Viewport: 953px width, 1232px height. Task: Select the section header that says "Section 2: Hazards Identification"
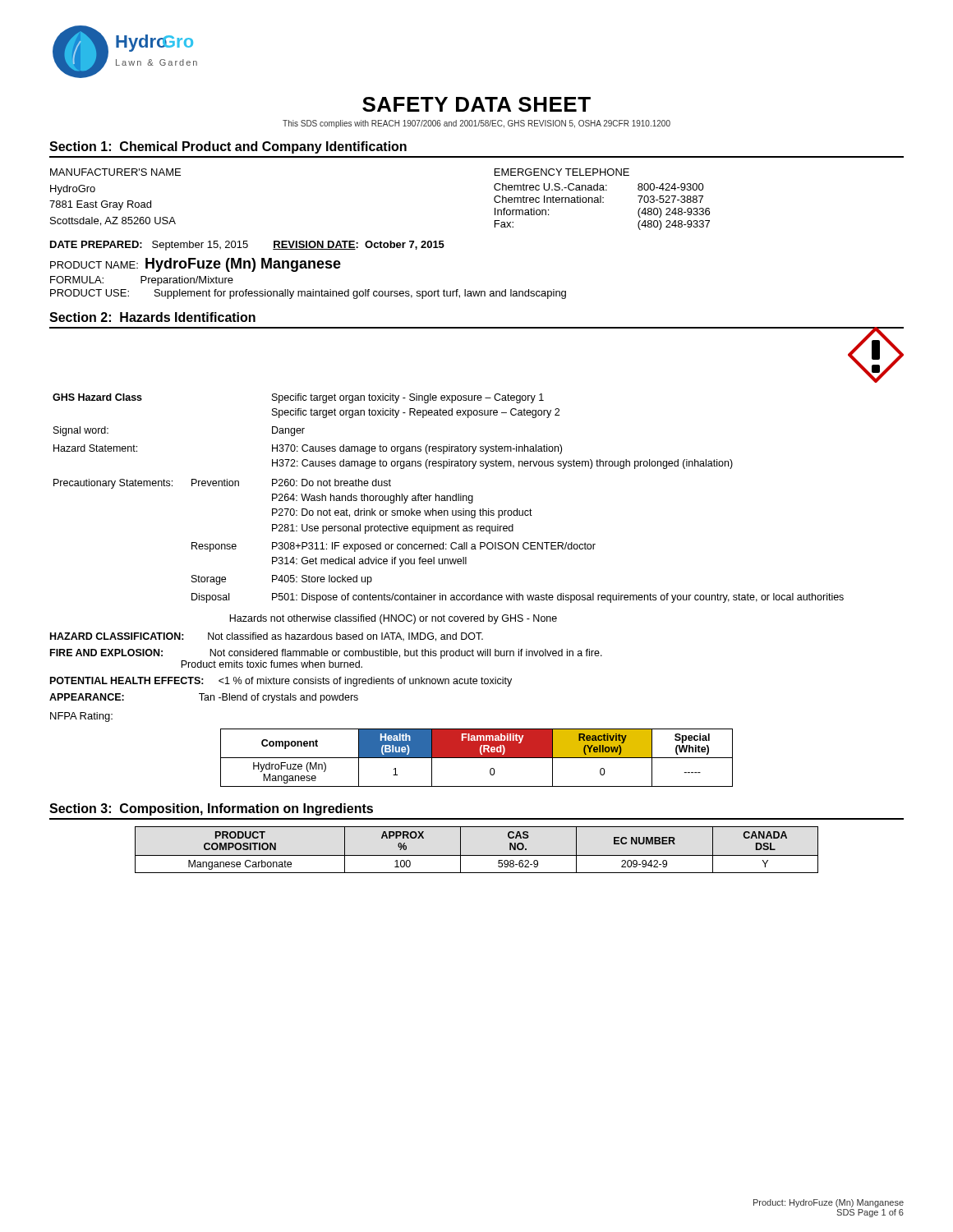click(153, 317)
